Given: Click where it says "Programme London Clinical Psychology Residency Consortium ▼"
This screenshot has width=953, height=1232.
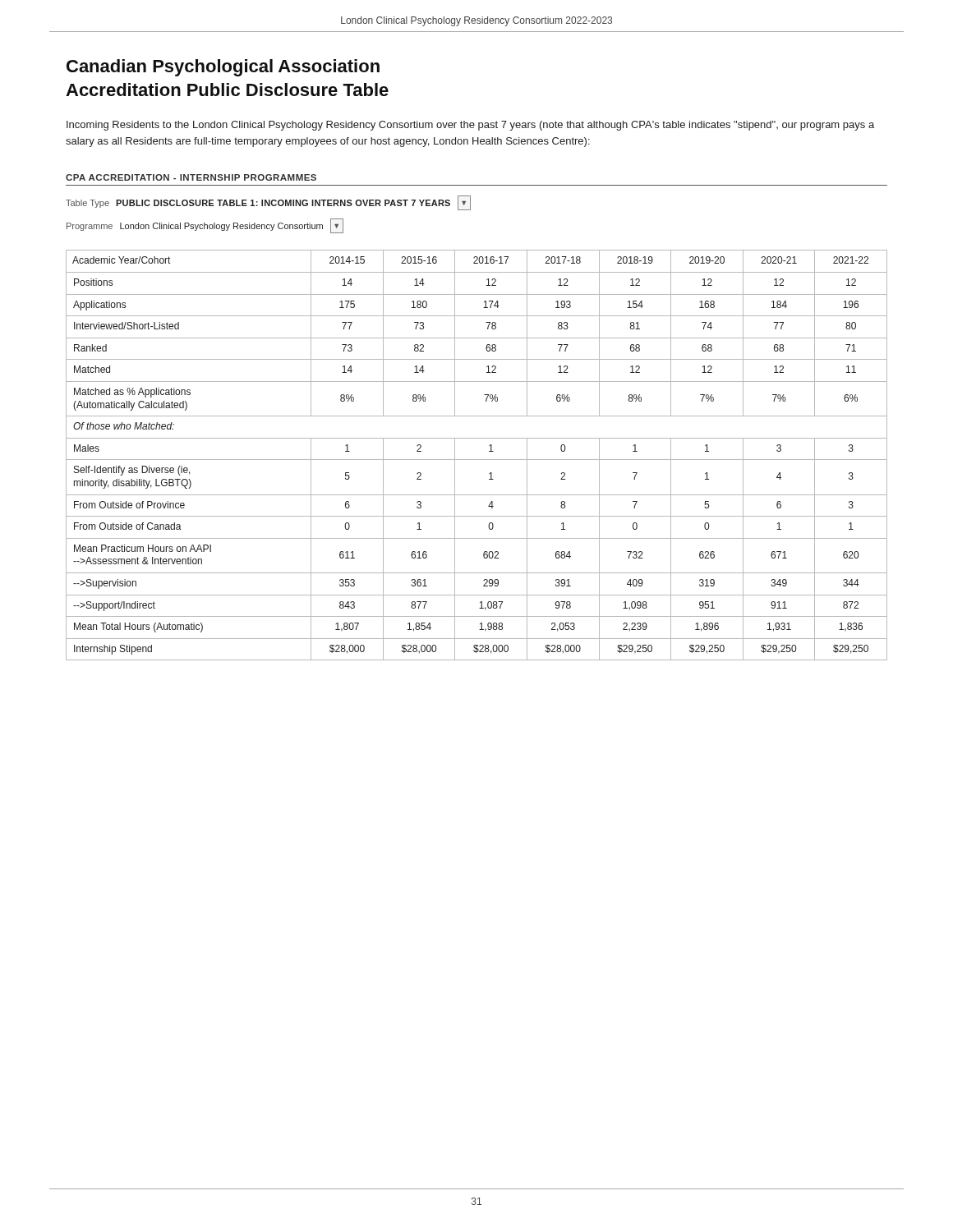Looking at the screenshot, I should pos(204,226).
